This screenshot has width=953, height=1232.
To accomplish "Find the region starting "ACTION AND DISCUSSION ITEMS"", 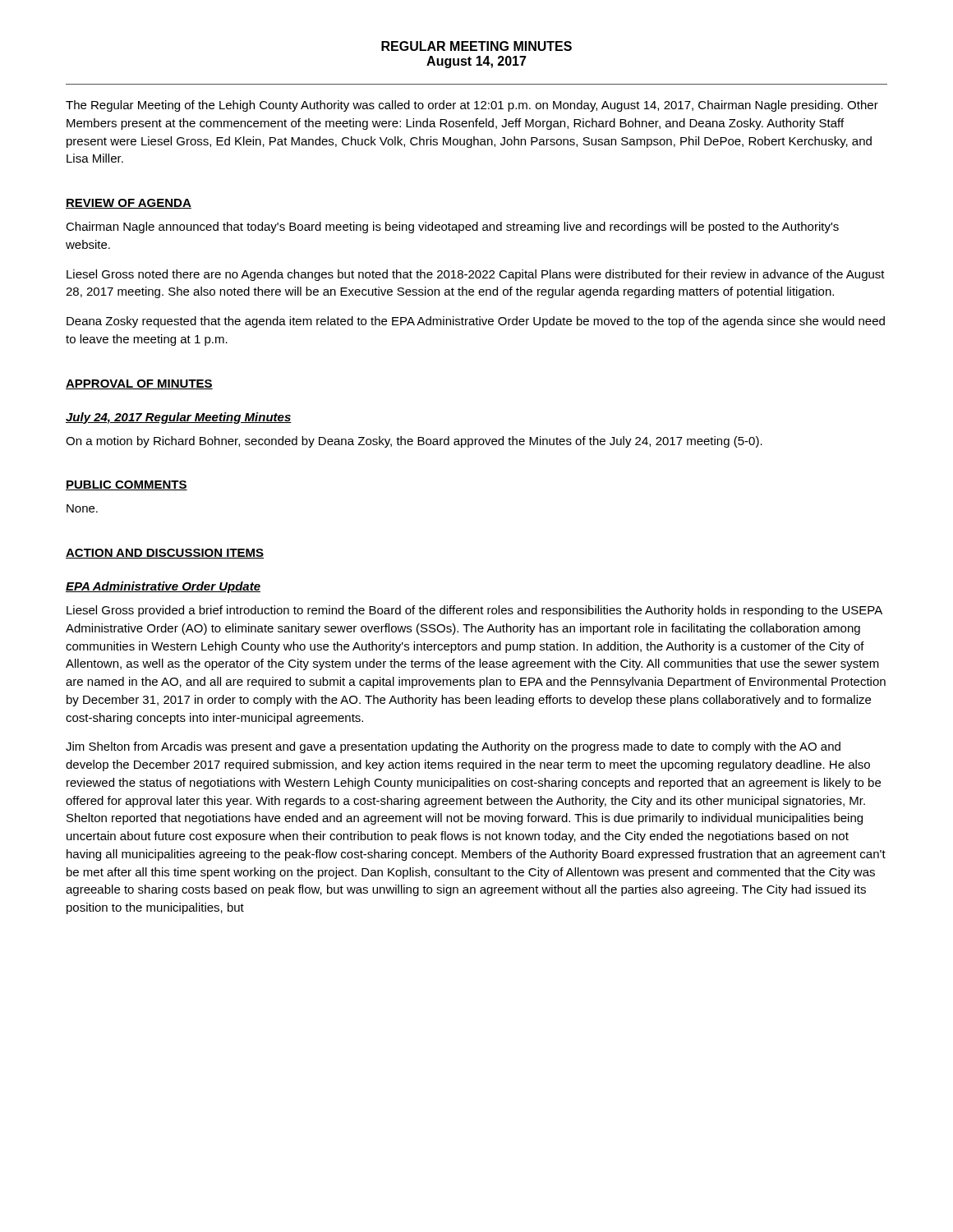I will tap(165, 552).
